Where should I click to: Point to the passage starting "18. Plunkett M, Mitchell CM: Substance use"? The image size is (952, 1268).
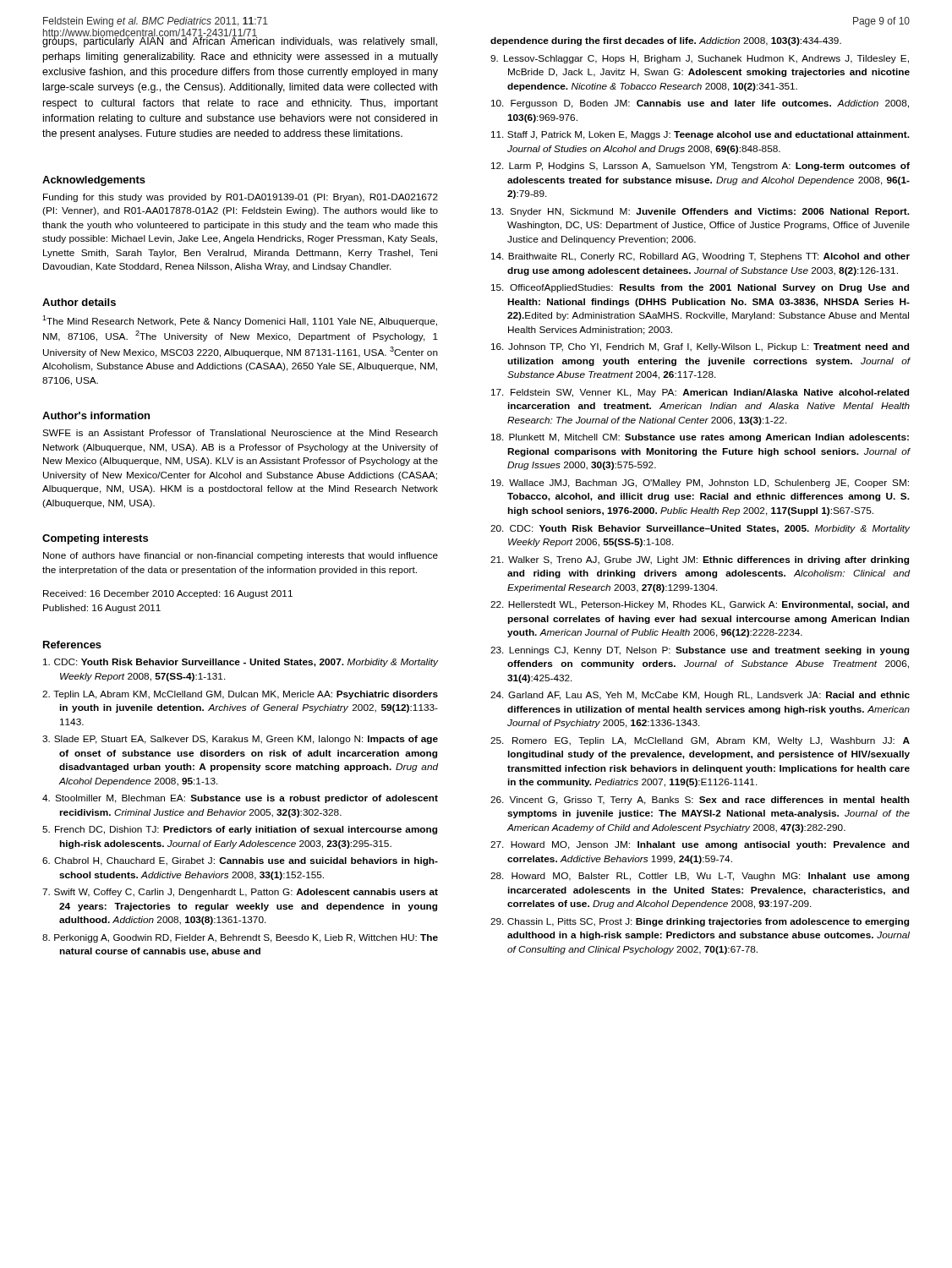coord(700,451)
